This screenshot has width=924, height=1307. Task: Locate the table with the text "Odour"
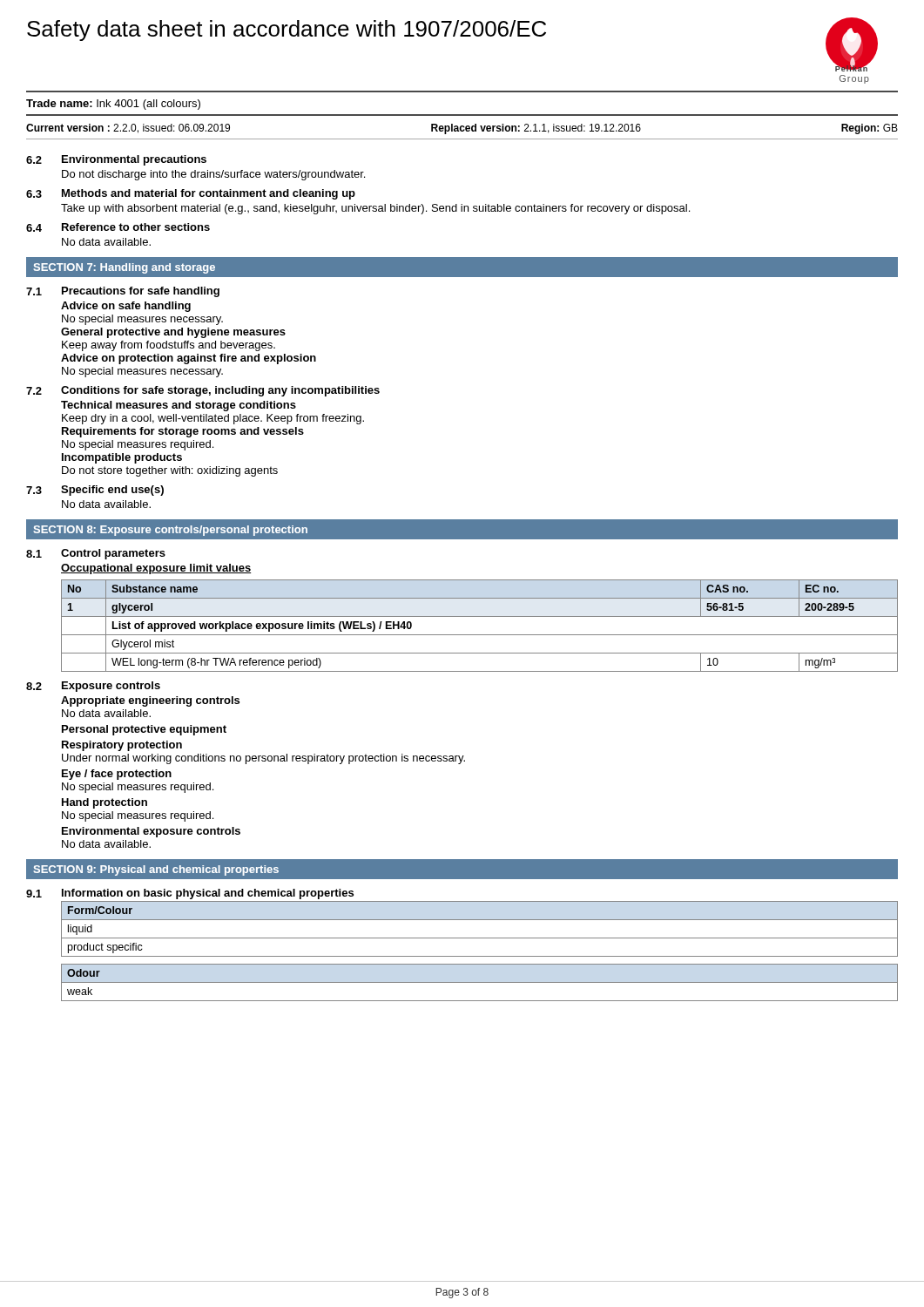(479, 982)
